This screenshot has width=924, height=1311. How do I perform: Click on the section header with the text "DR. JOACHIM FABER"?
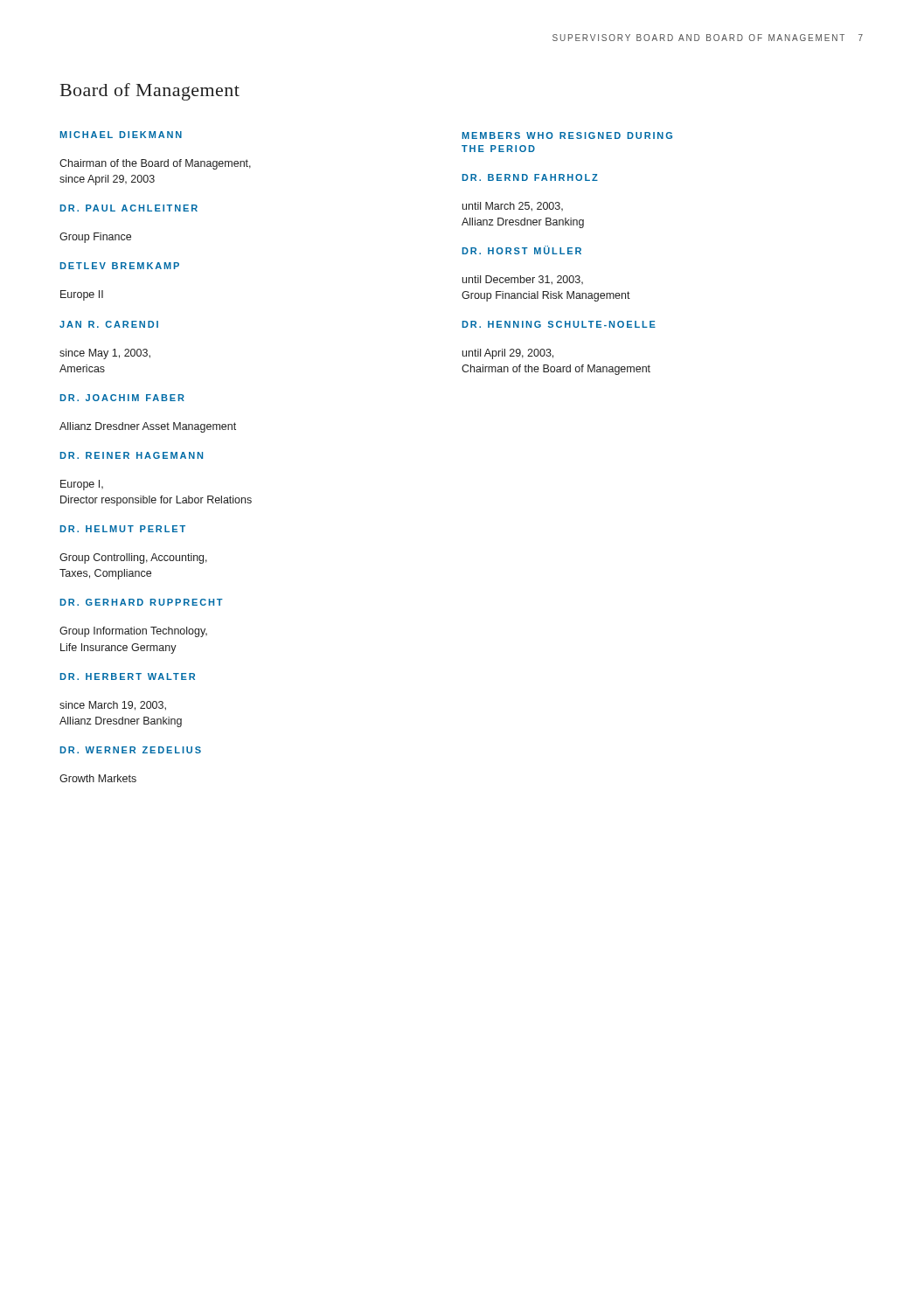tap(122, 398)
